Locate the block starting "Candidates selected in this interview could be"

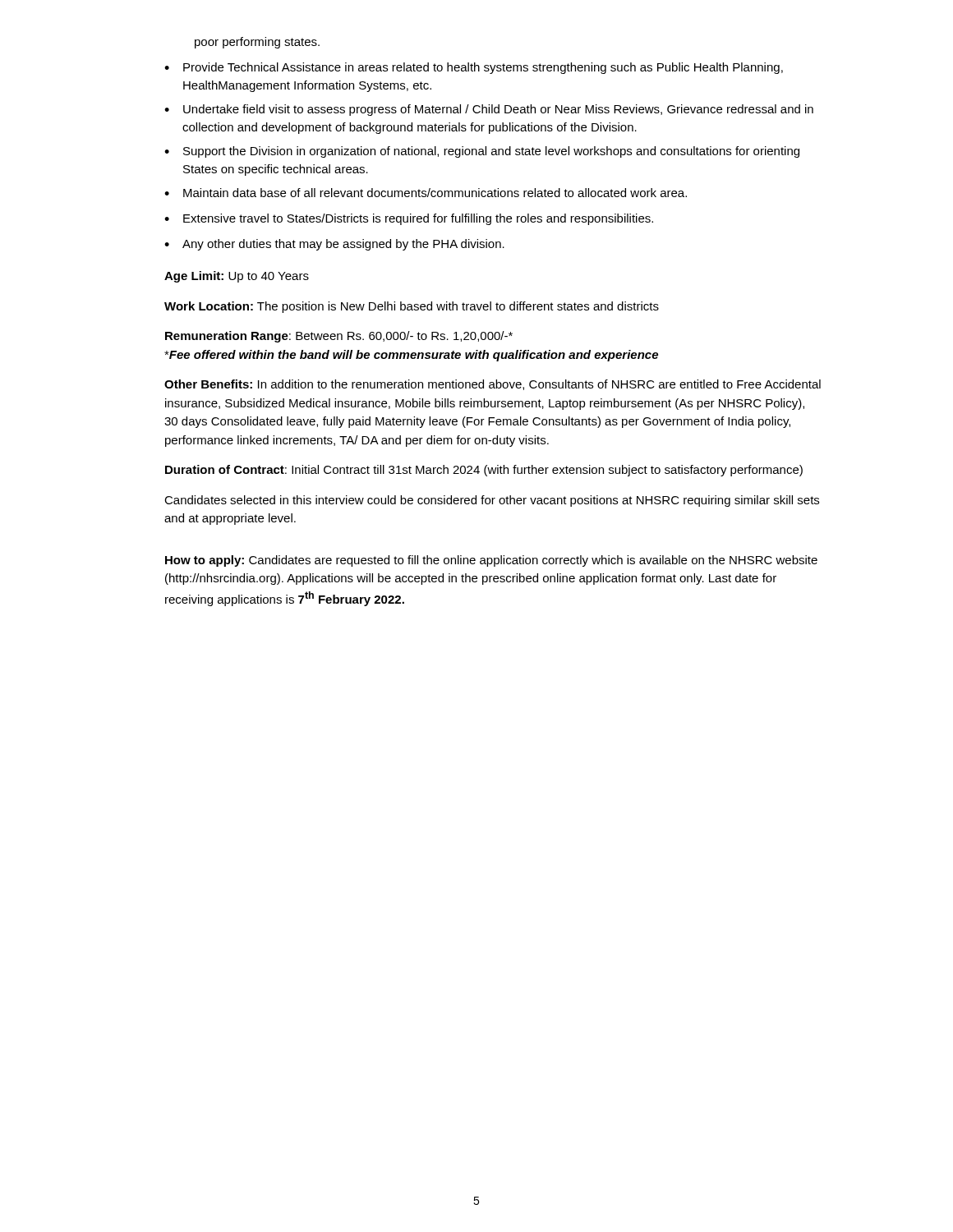click(492, 509)
